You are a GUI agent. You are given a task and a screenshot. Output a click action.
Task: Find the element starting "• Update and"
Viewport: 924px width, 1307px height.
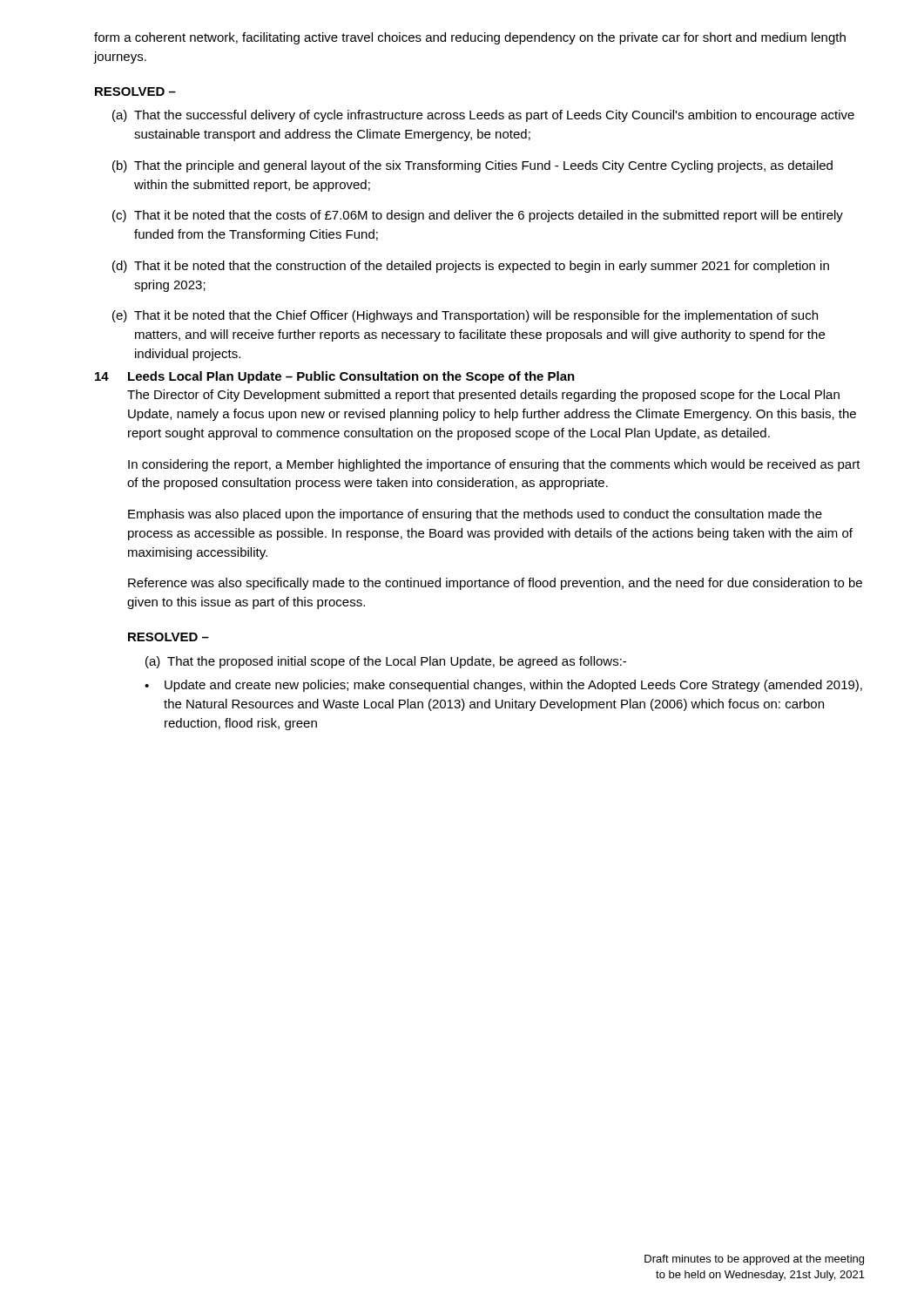point(505,704)
